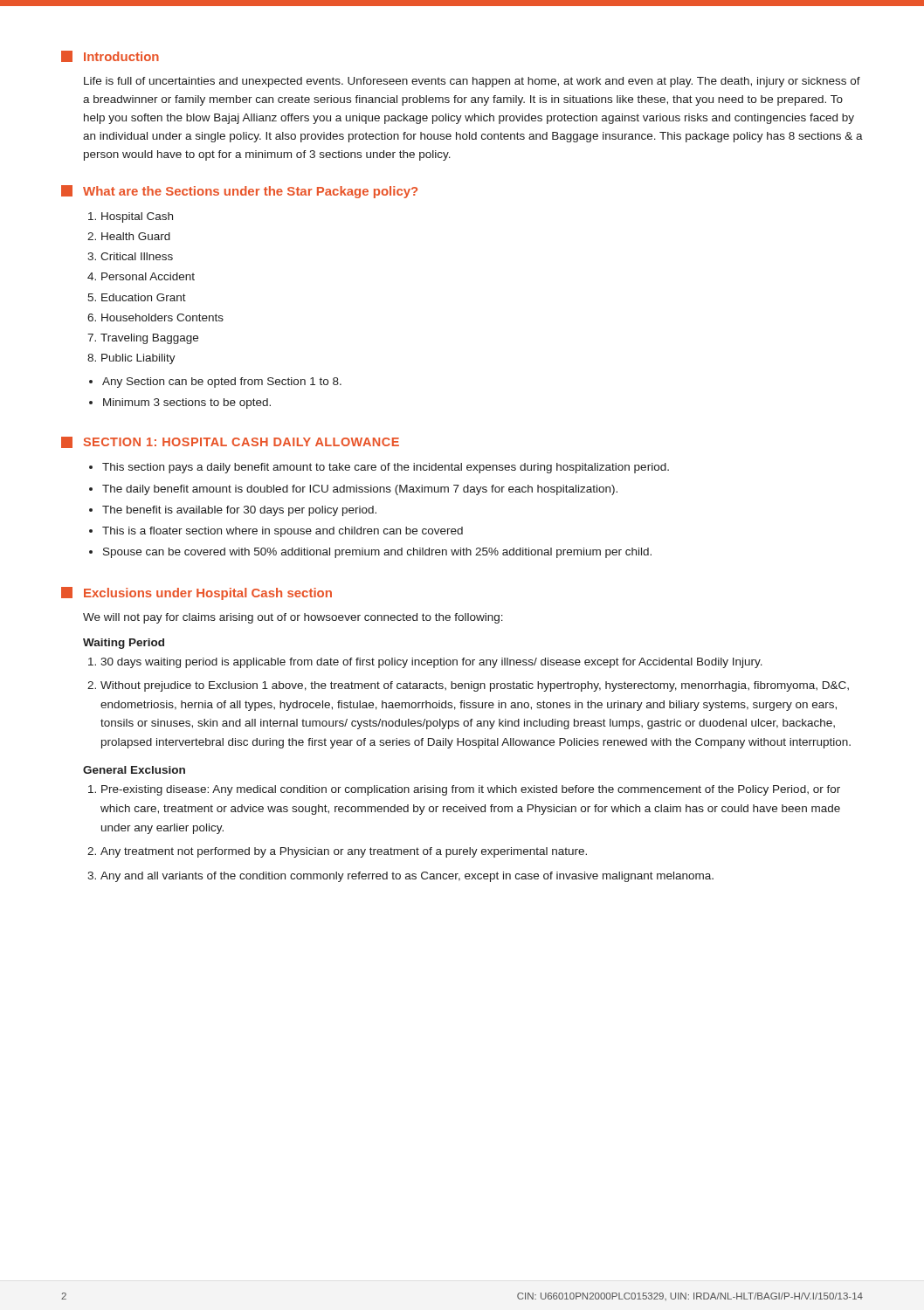The image size is (924, 1310).
Task: Find "Exclusions under Hospital Cash section" on this page
Action: (x=197, y=592)
